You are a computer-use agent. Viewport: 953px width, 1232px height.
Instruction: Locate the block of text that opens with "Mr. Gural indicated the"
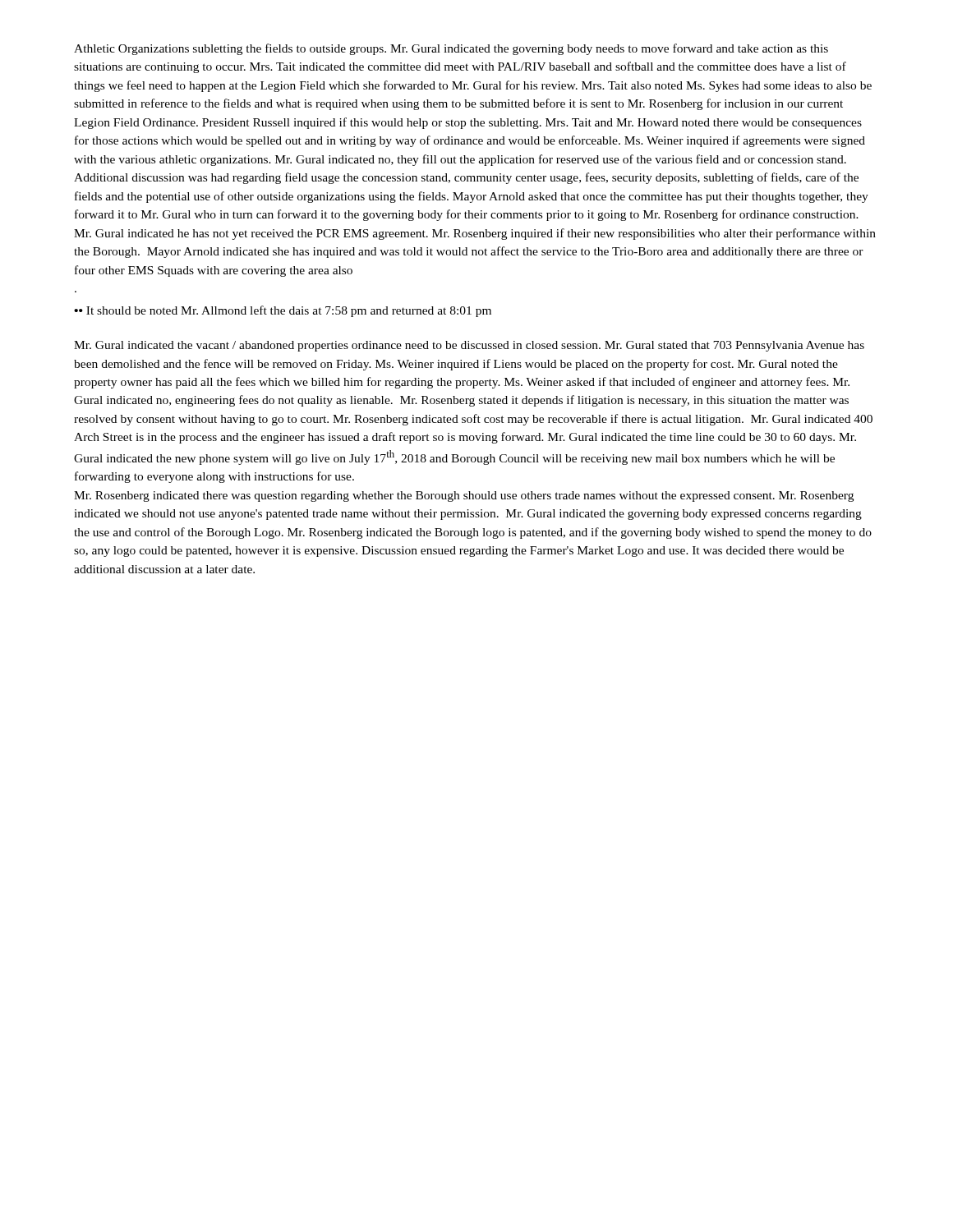click(473, 410)
